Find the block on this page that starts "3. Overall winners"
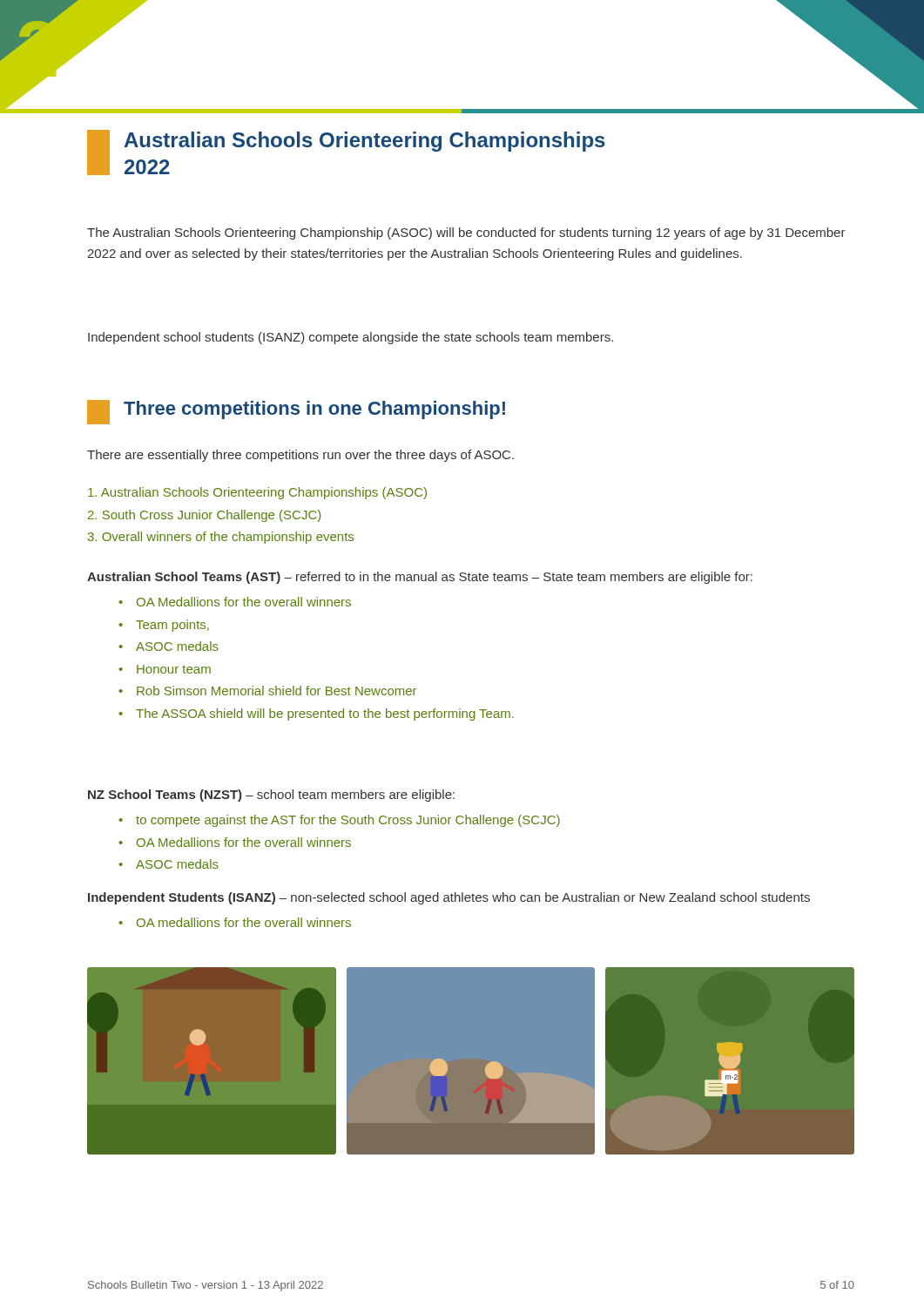This screenshot has height=1307, width=924. click(x=221, y=536)
